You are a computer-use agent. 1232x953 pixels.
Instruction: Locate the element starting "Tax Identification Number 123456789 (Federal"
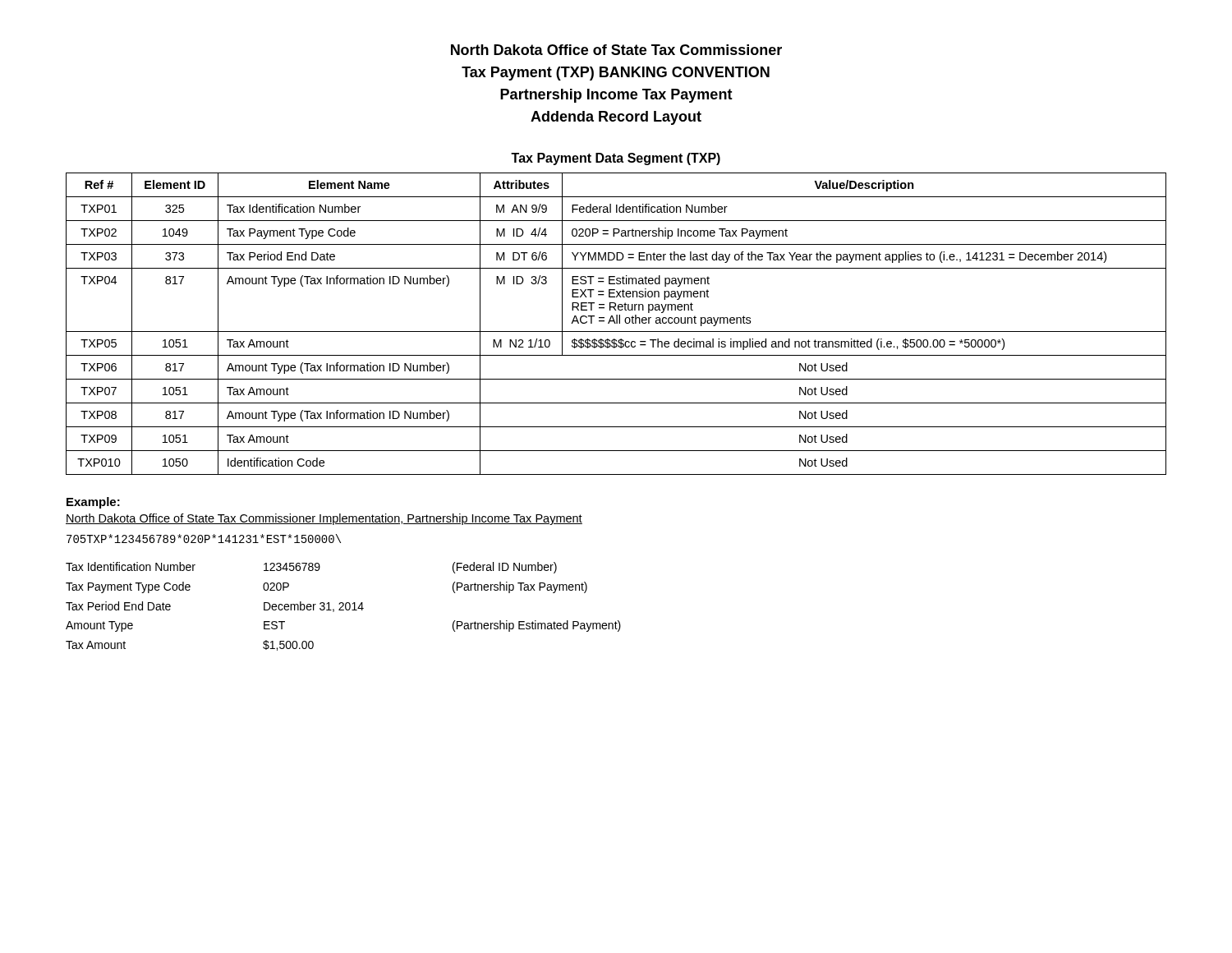coord(356,607)
